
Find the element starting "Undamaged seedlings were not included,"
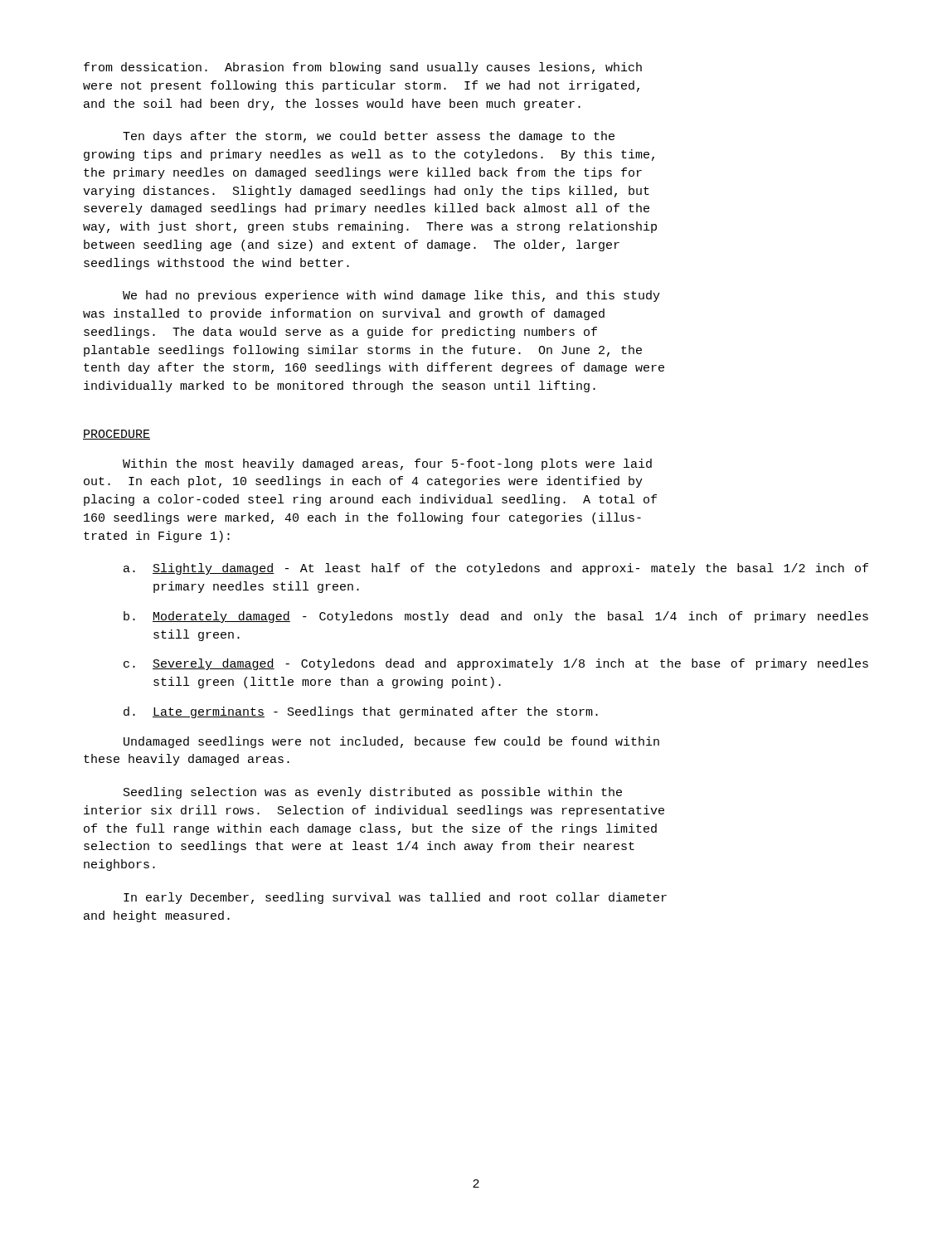(x=372, y=751)
